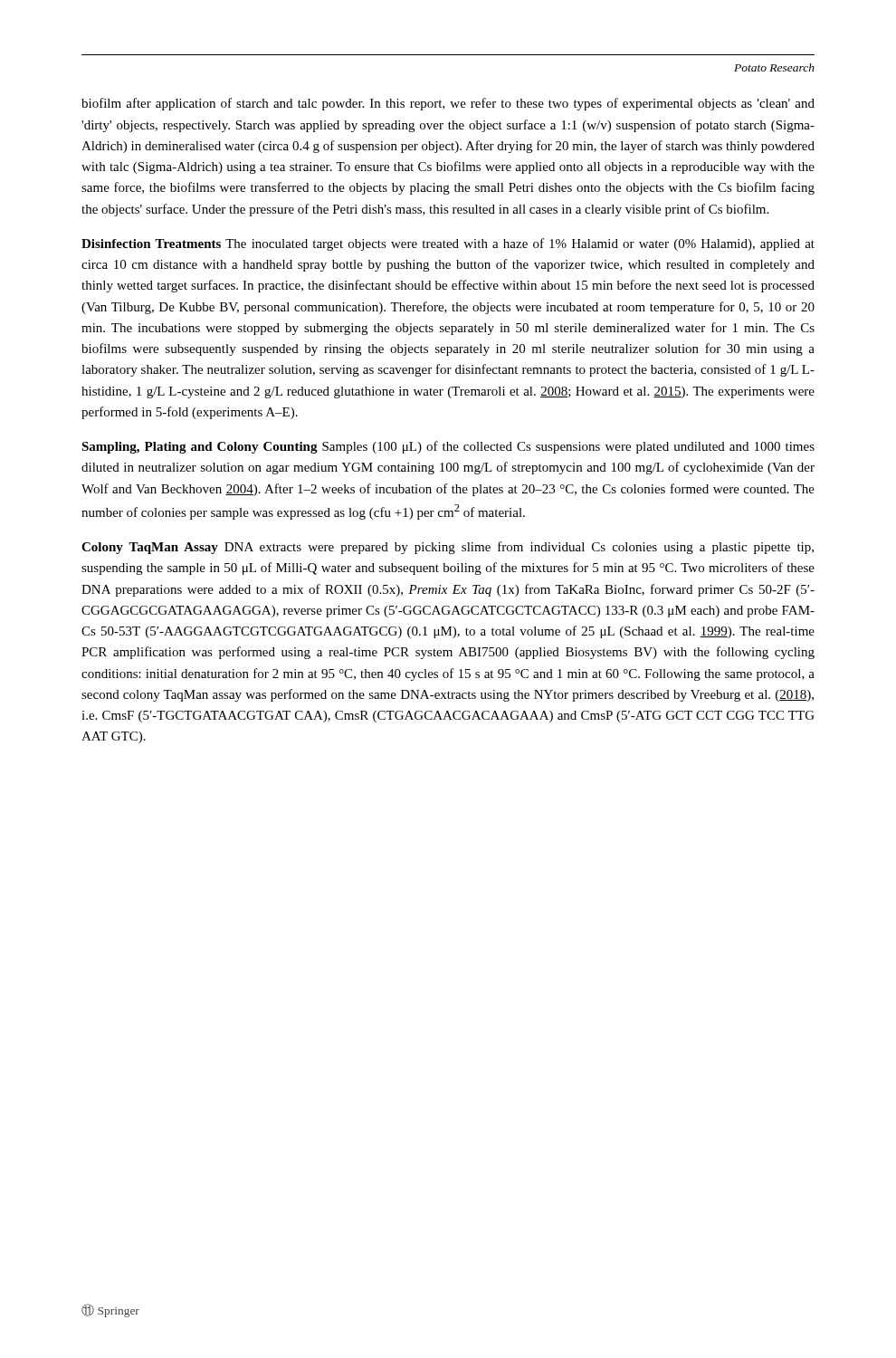Locate the passage starting "Disinfection Treatments The inoculated target objects were"
Screen dimensions: 1358x896
click(x=448, y=328)
